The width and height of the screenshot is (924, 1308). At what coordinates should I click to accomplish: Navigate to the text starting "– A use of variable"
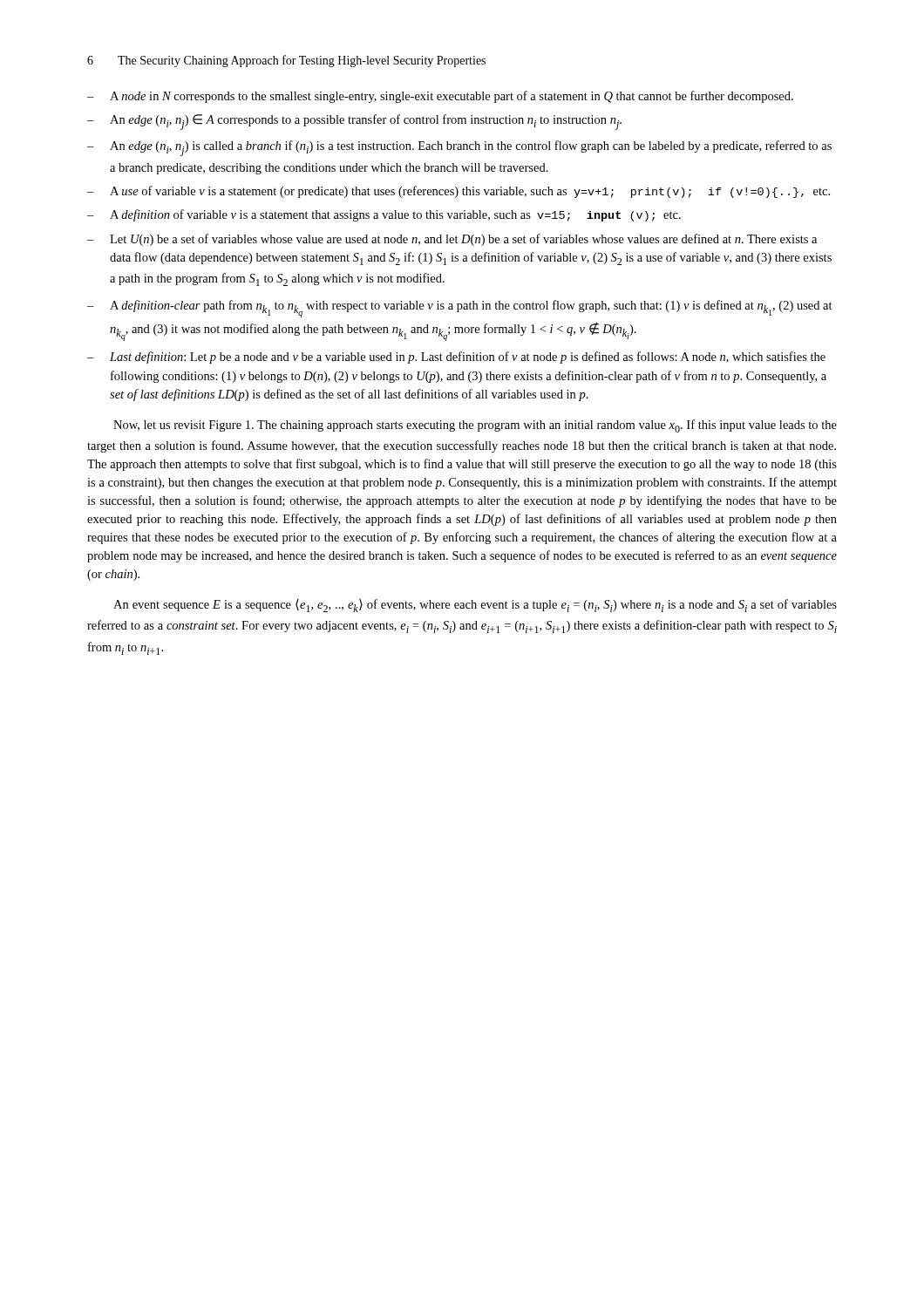tap(462, 191)
